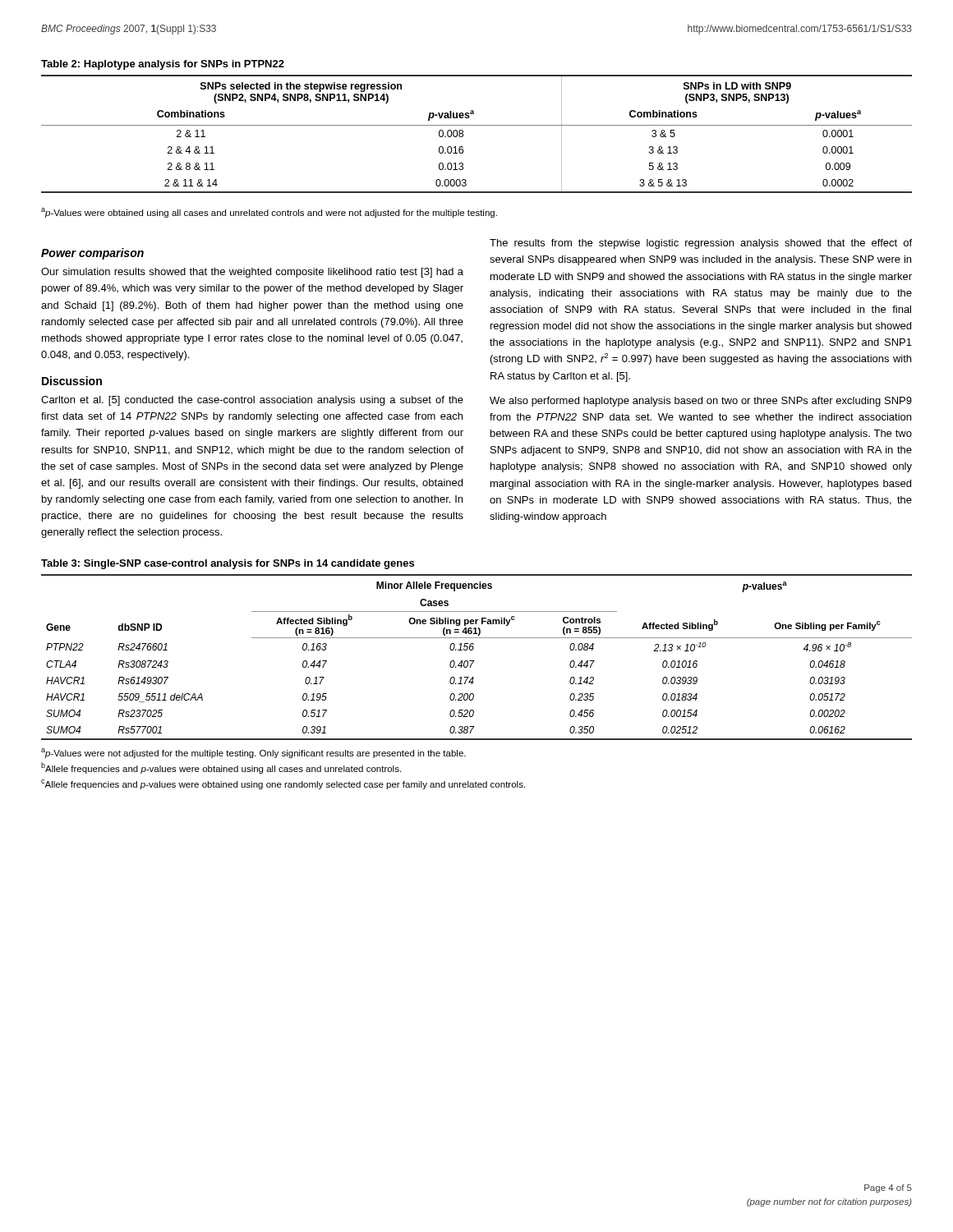This screenshot has height=1232, width=953.
Task: Where is the caption that starts "Table 3: Single-SNP case-control analysis for"?
Action: point(228,563)
